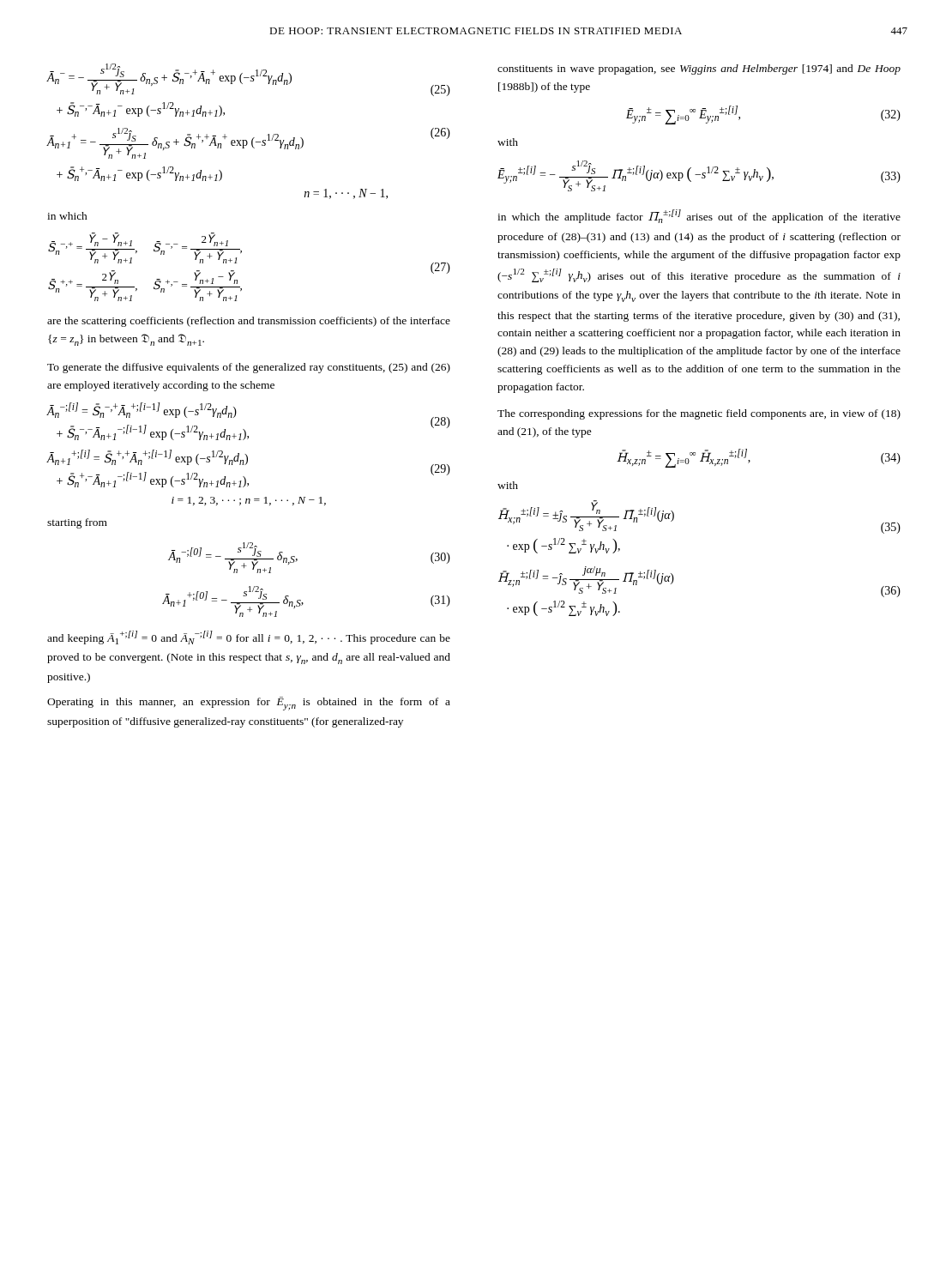Locate the element starting "S̄n−,+ = Ȳn − Ȳn+1Ȳn + Ȳn+1, S̄n−,−"

[x=249, y=268]
